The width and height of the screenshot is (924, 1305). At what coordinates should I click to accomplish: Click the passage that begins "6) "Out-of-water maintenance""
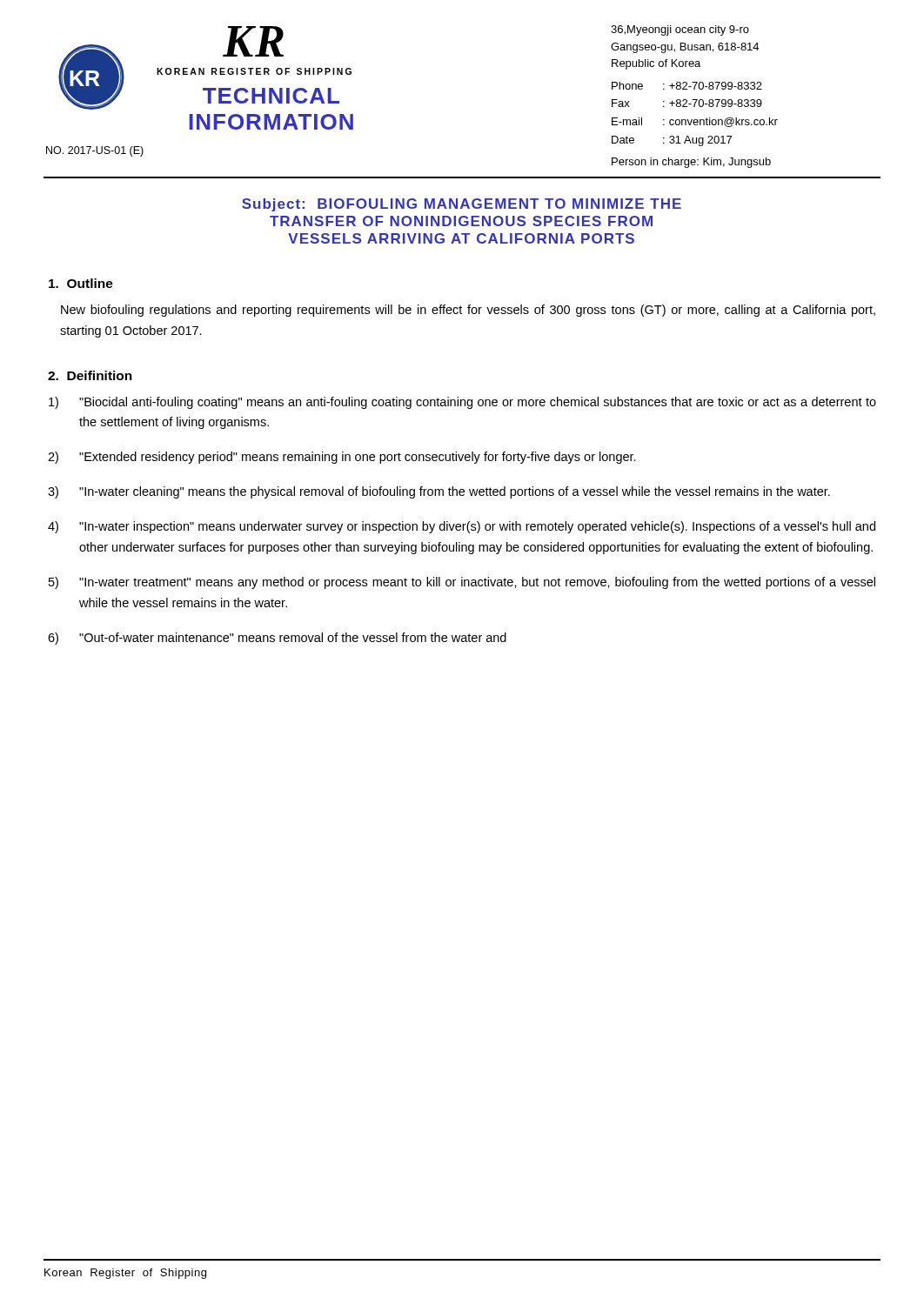coord(462,638)
